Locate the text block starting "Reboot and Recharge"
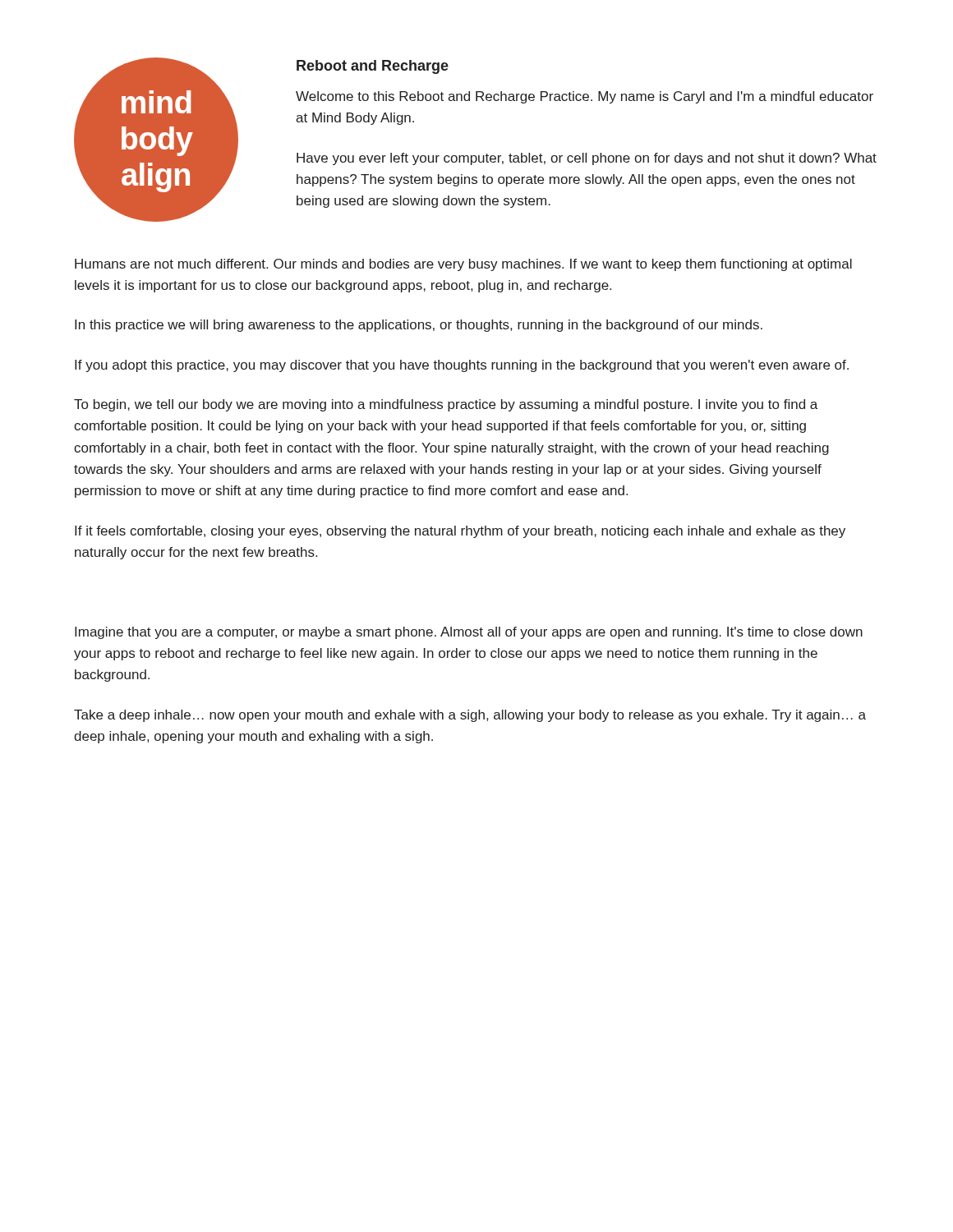The image size is (953, 1232). (x=372, y=66)
